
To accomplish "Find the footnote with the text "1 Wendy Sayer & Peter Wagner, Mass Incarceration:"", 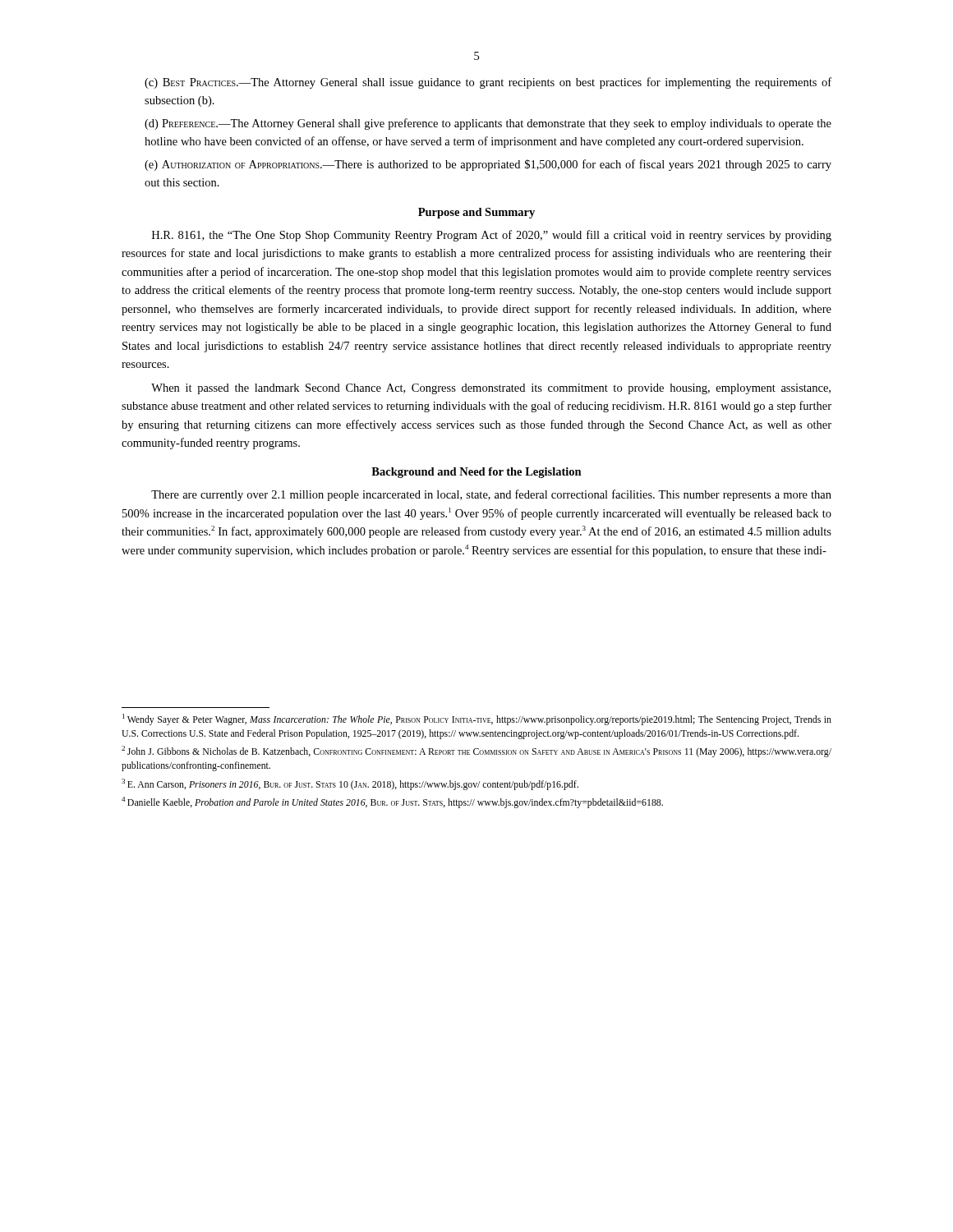I will click(476, 760).
